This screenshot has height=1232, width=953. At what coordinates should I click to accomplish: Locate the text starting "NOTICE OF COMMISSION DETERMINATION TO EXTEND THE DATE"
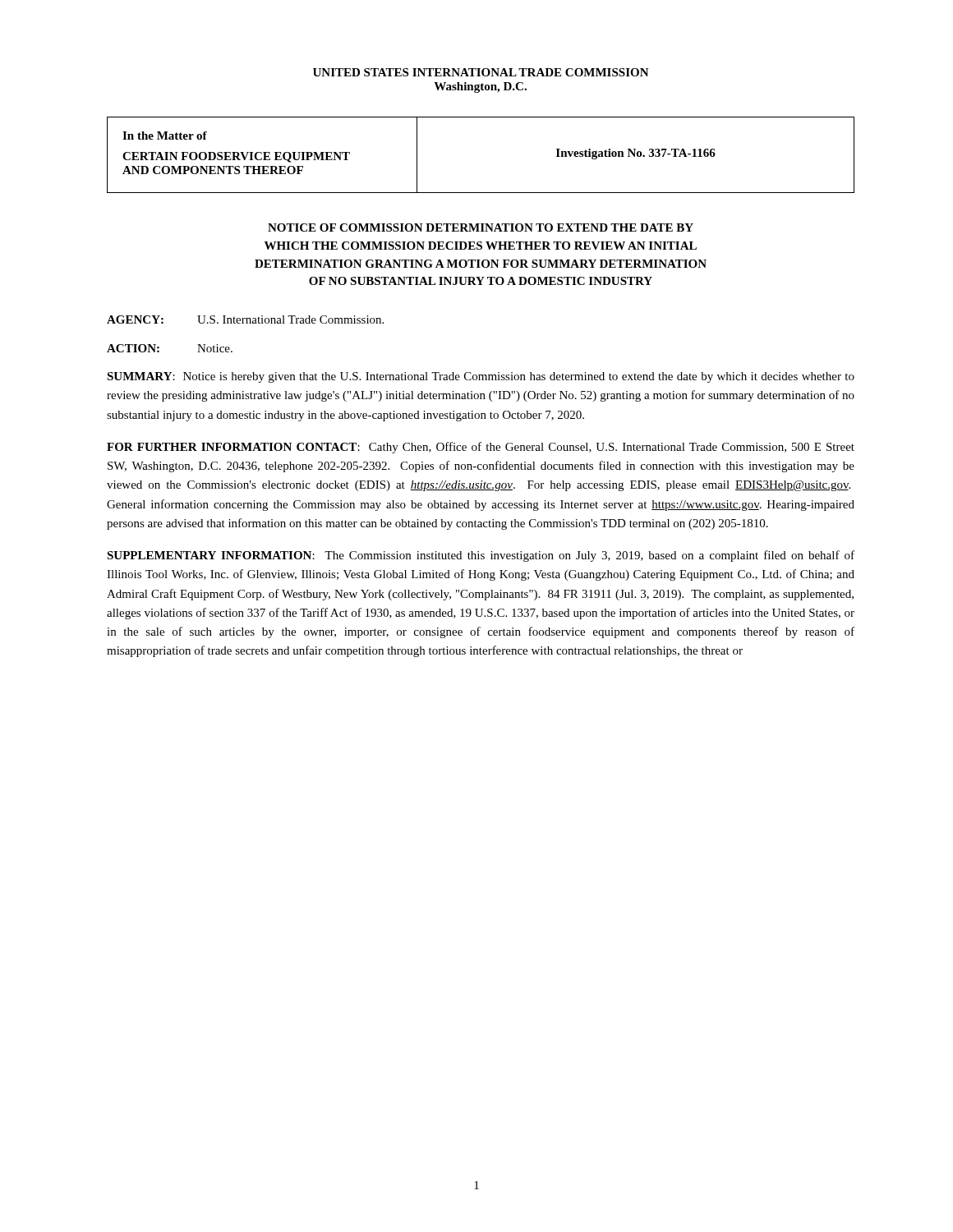(481, 254)
